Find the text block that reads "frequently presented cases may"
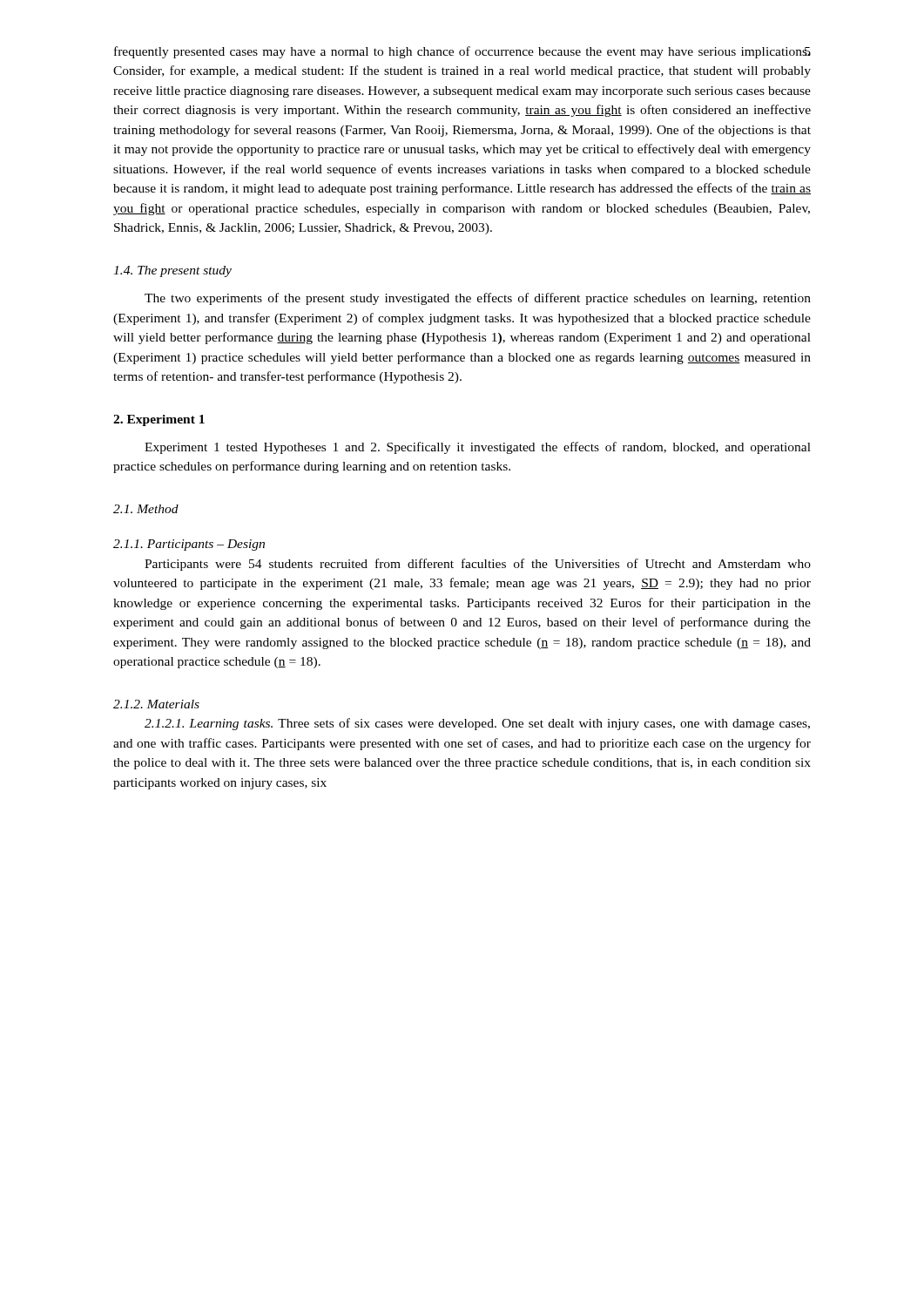The image size is (924, 1307). (x=462, y=140)
